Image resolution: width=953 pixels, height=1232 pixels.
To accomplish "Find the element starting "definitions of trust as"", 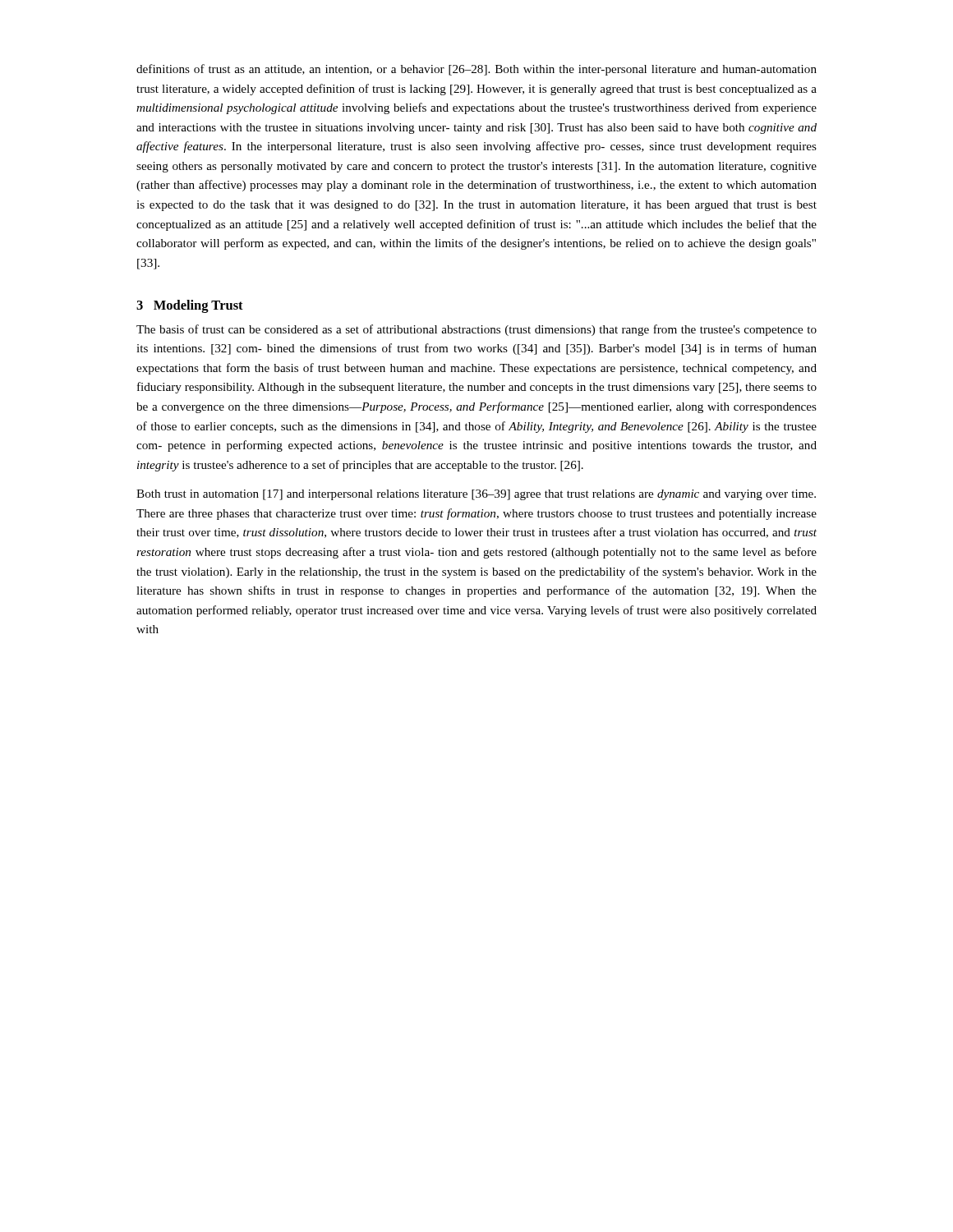I will pyautogui.click(x=476, y=166).
